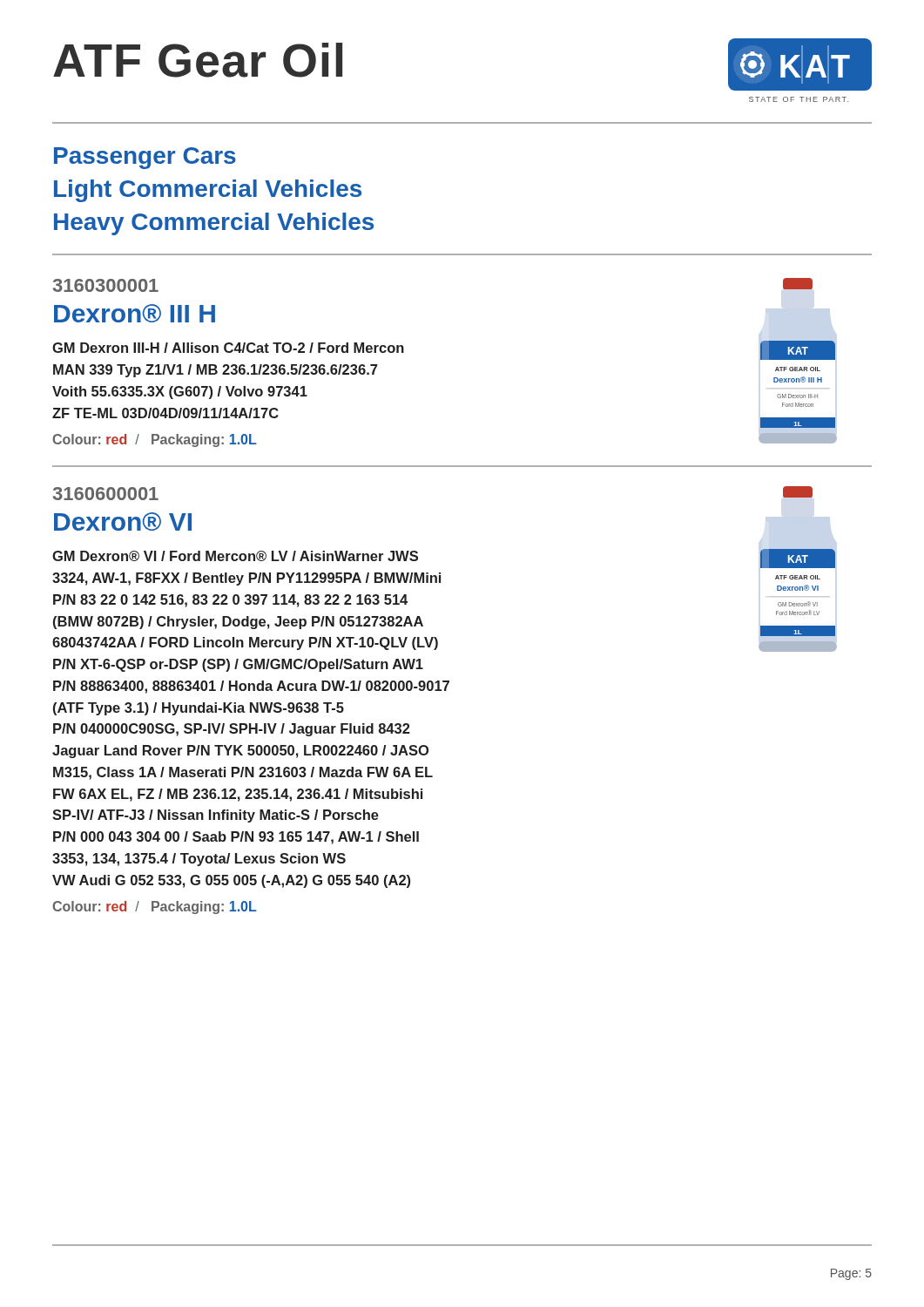
Task: Where is the passage that starts "GM Dexron III-H / Allison C4/Cat TO-2"?
Action: (228, 348)
